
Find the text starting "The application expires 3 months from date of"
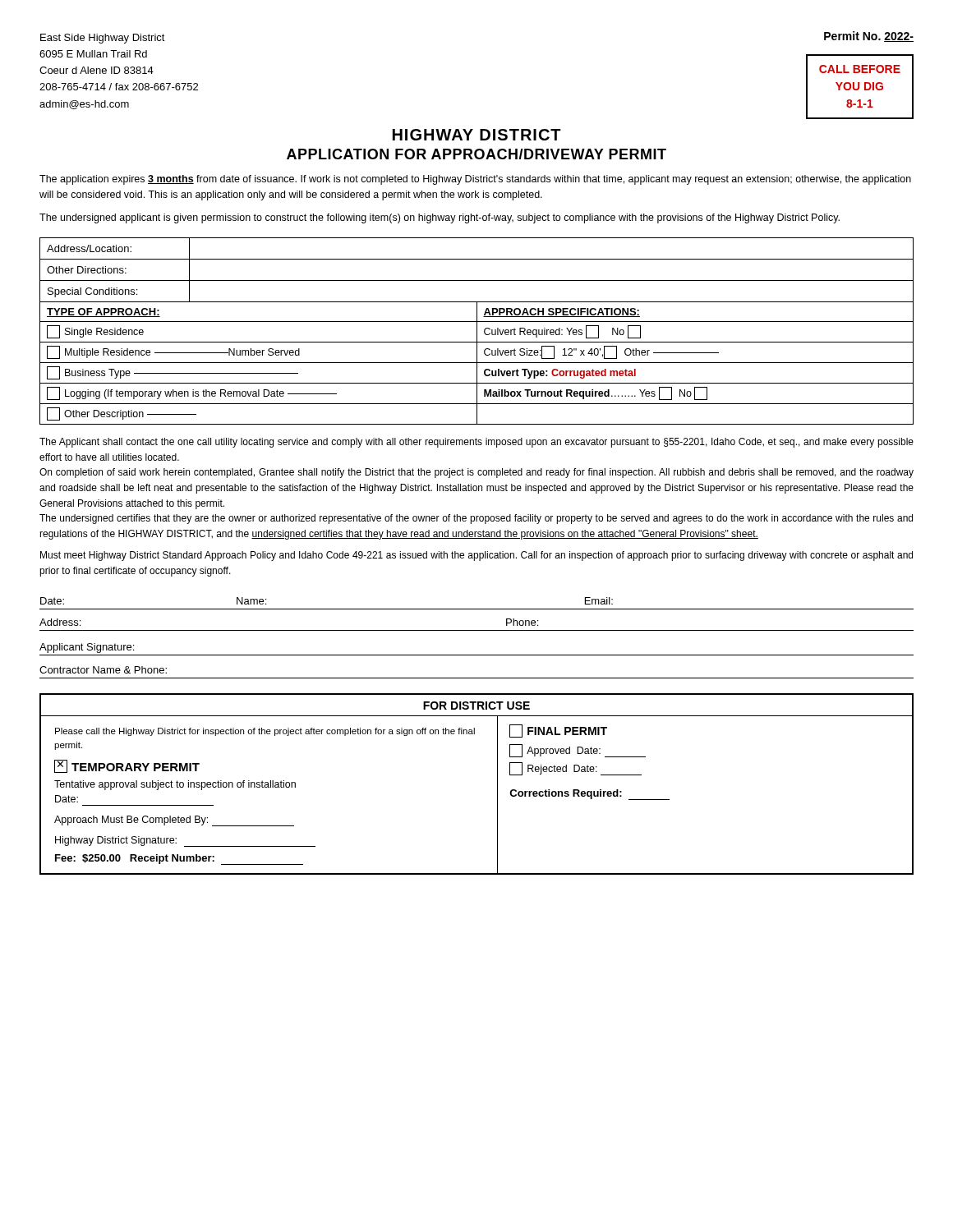[475, 187]
